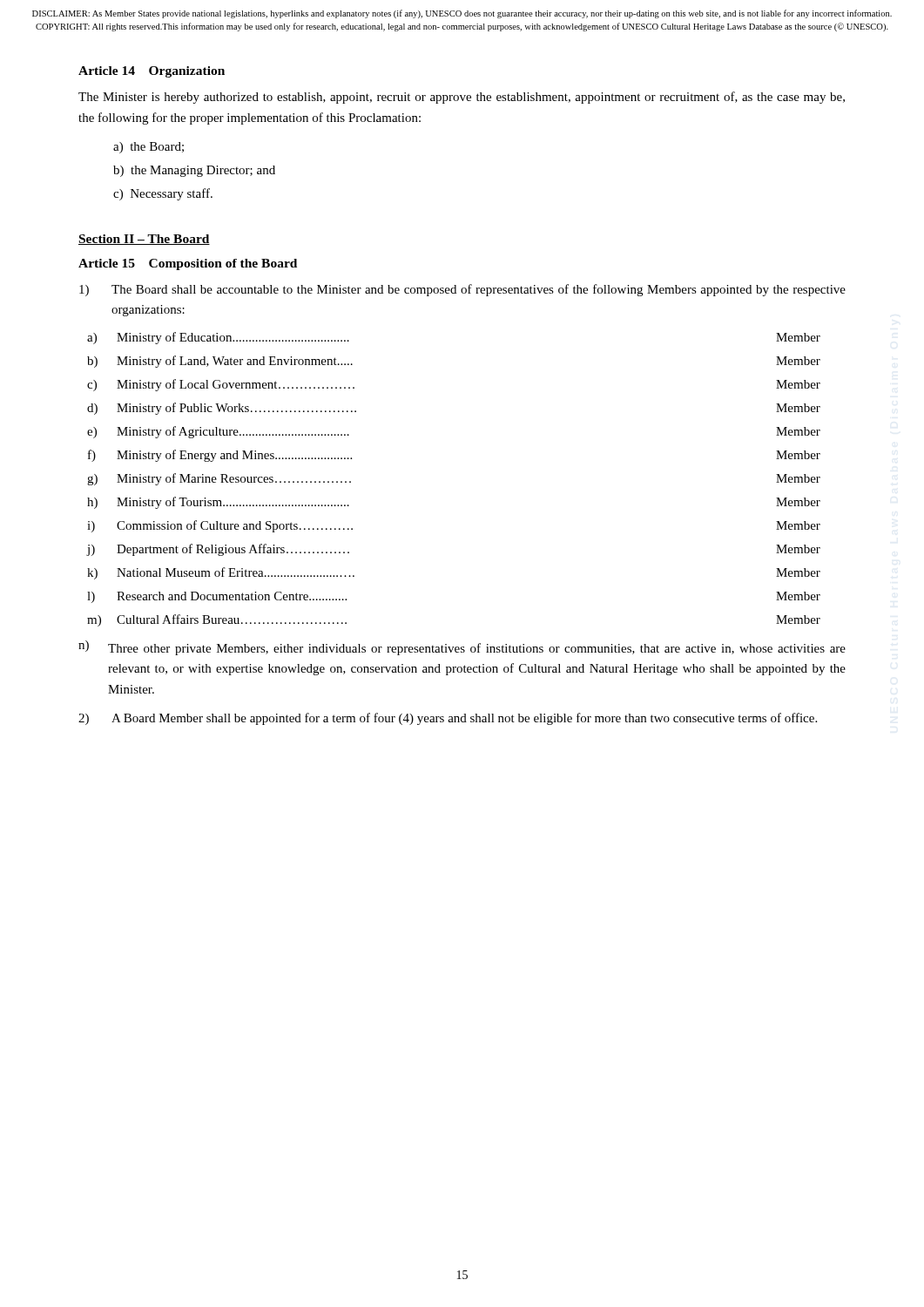This screenshot has height=1307, width=924.
Task: Point to "a) the Board;"
Action: click(x=149, y=146)
